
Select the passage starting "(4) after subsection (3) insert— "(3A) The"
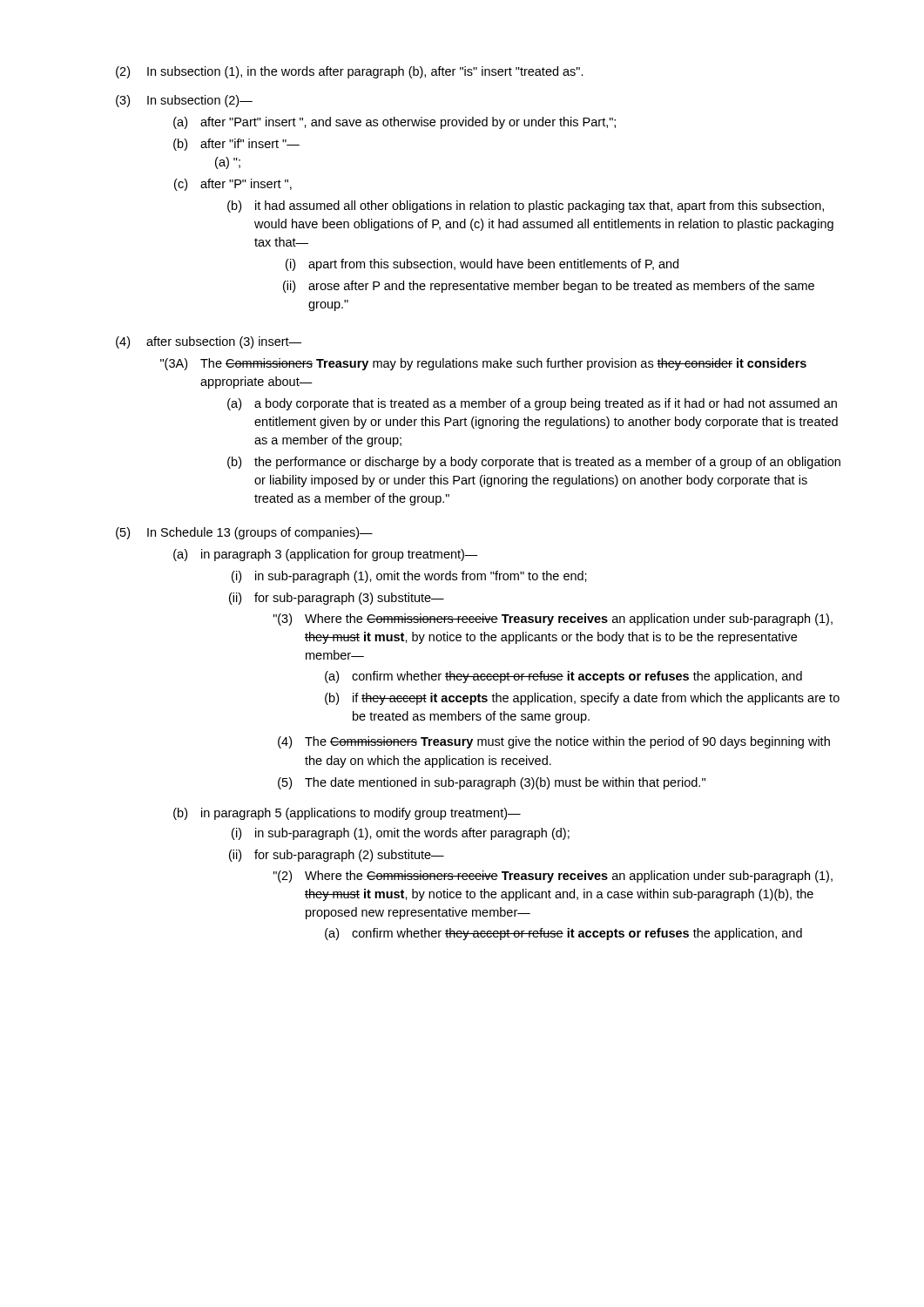click(462, 424)
